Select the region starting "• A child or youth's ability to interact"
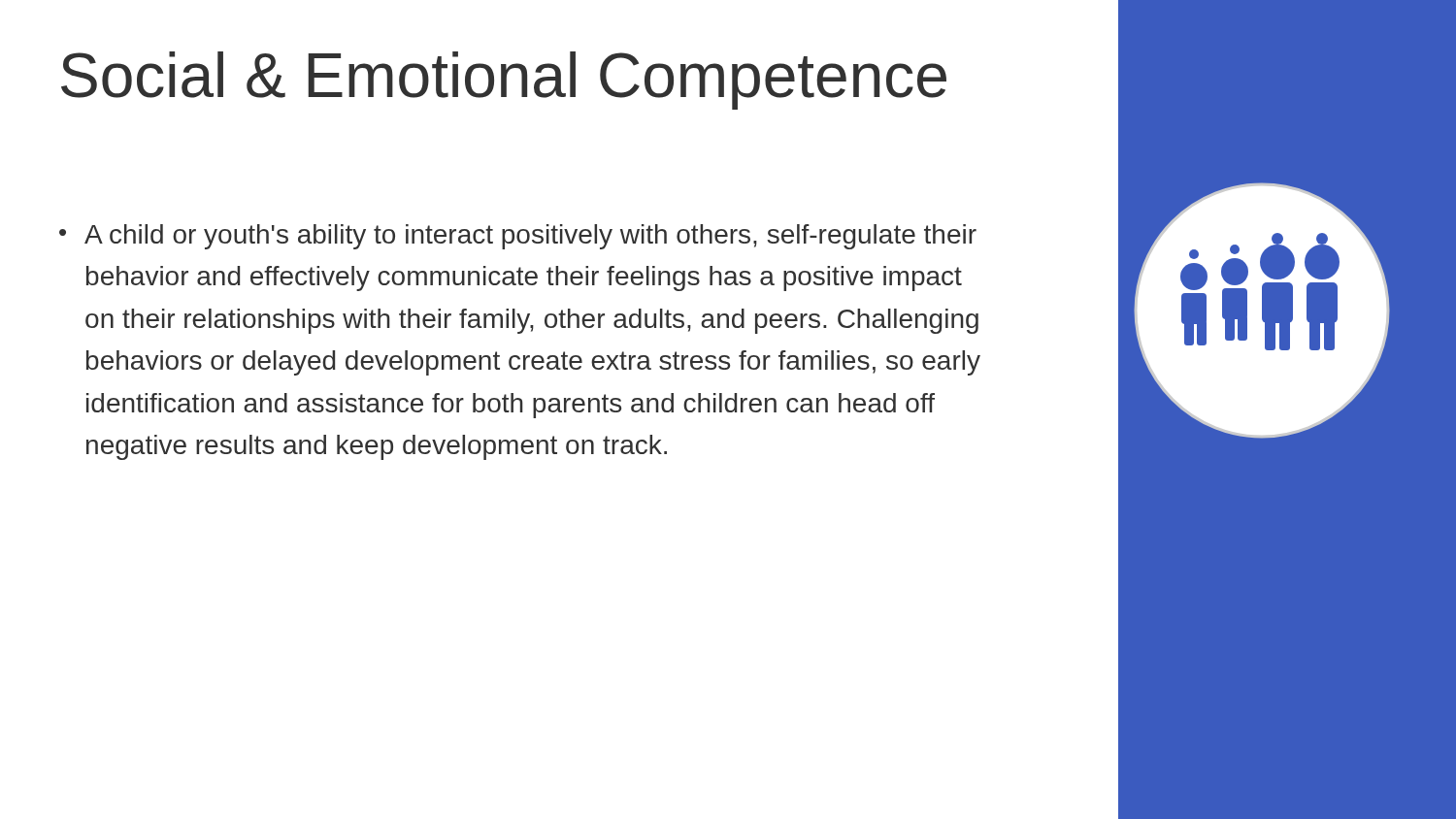This screenshot has width=1456, height=819. 524,340
